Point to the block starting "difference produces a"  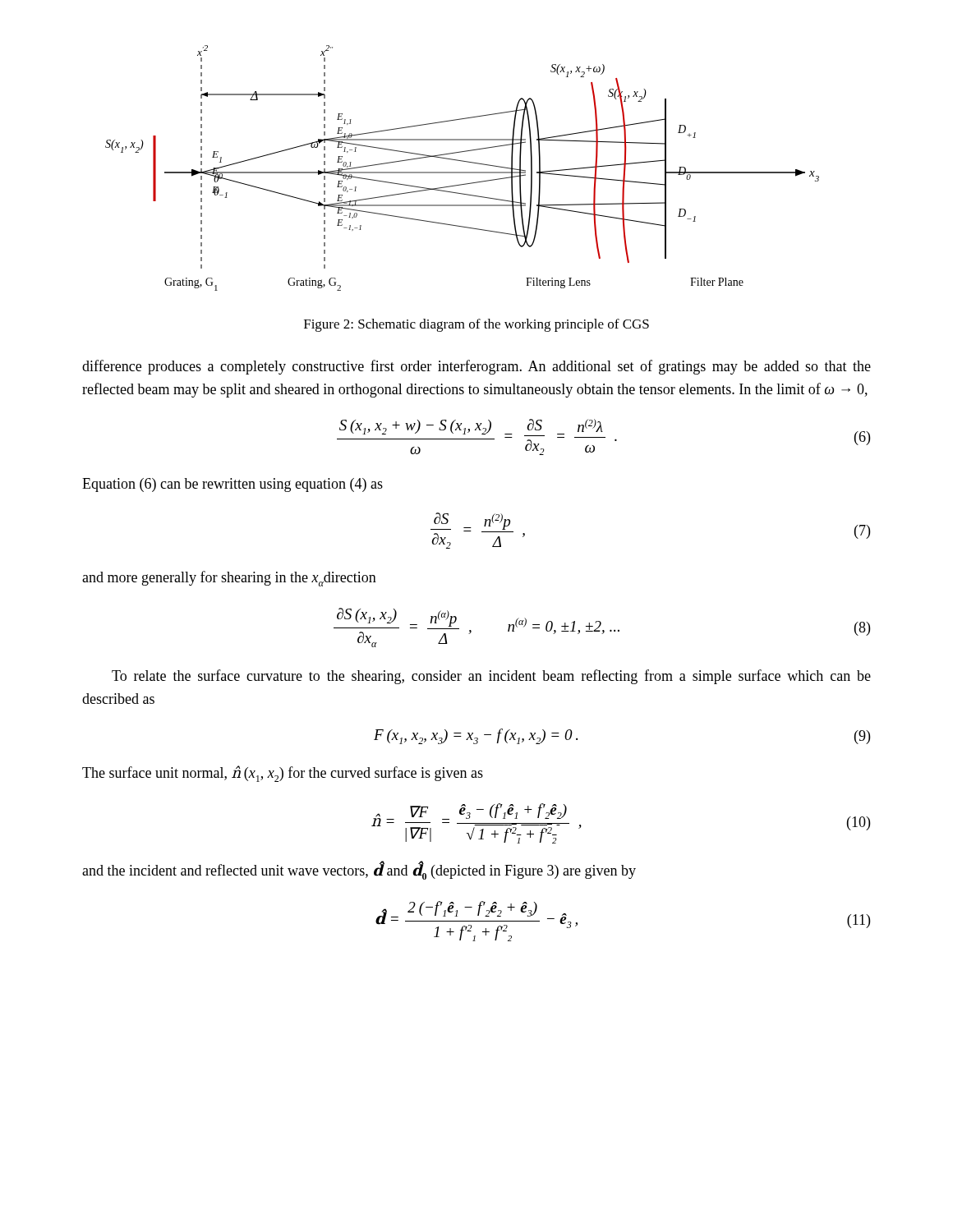[x=476, y=378]
